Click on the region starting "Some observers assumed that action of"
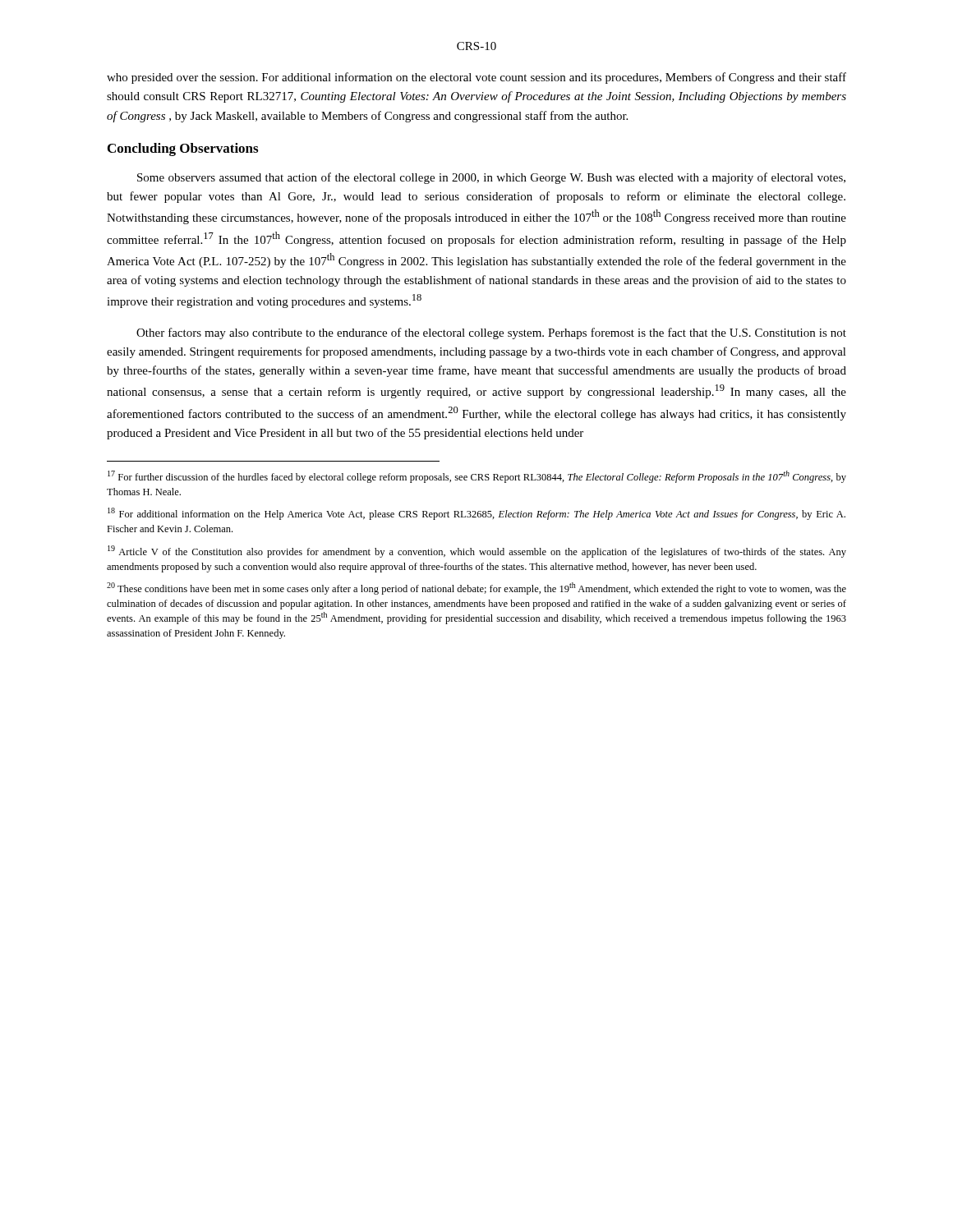 coord(476,239)
